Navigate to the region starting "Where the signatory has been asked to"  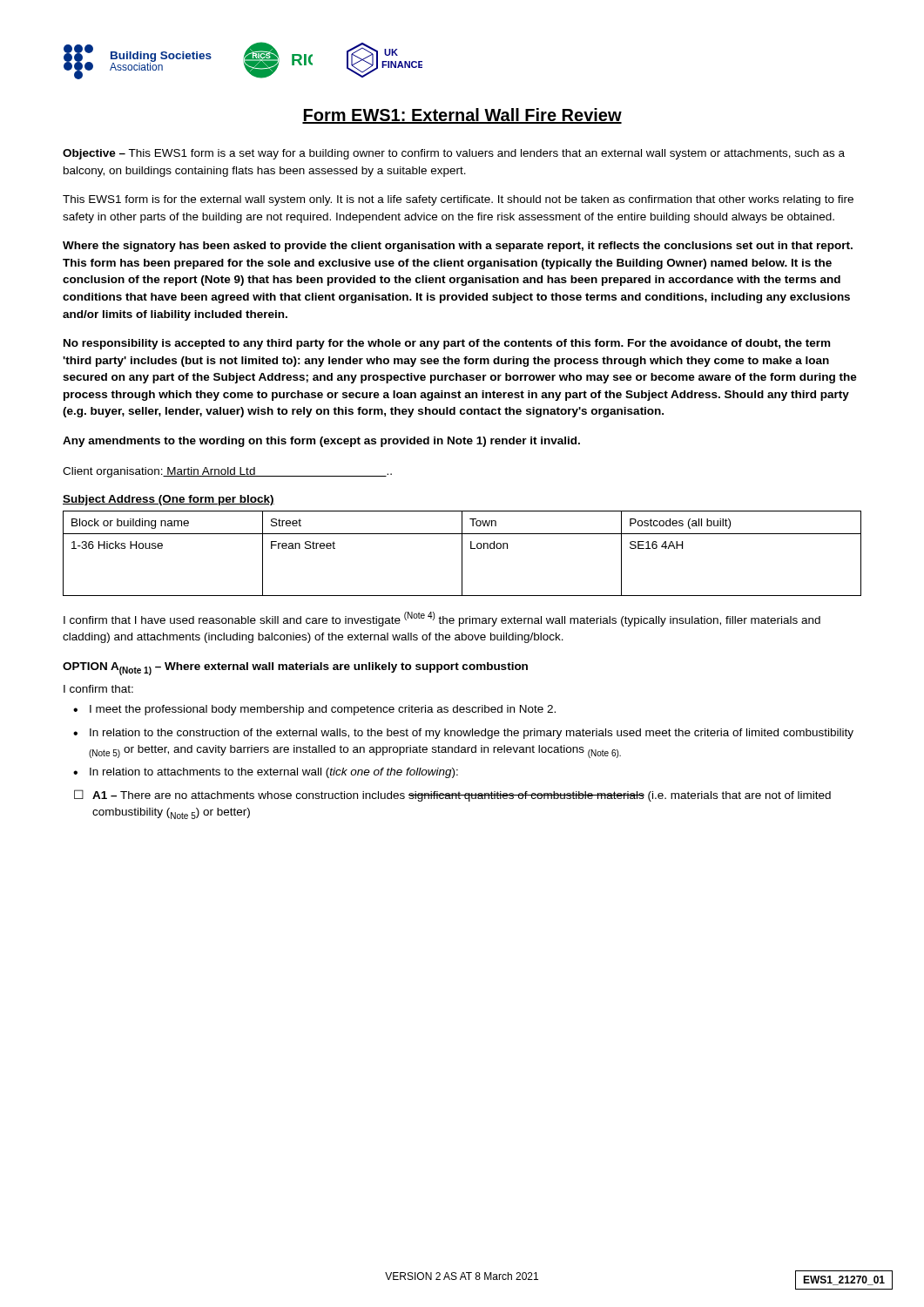point(458,280)
